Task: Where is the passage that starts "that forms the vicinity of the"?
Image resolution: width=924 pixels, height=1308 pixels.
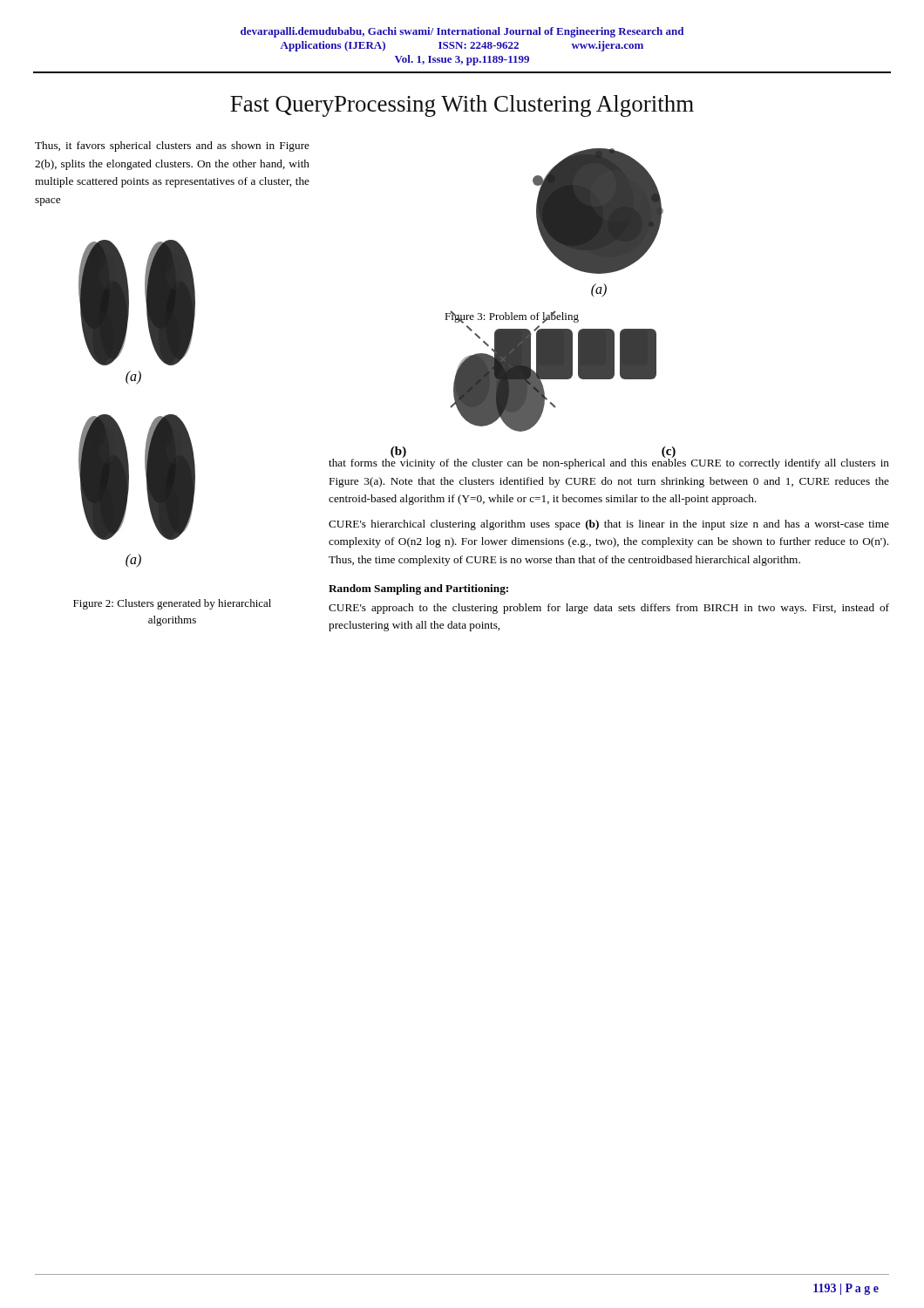Action: tap(609, 481)
